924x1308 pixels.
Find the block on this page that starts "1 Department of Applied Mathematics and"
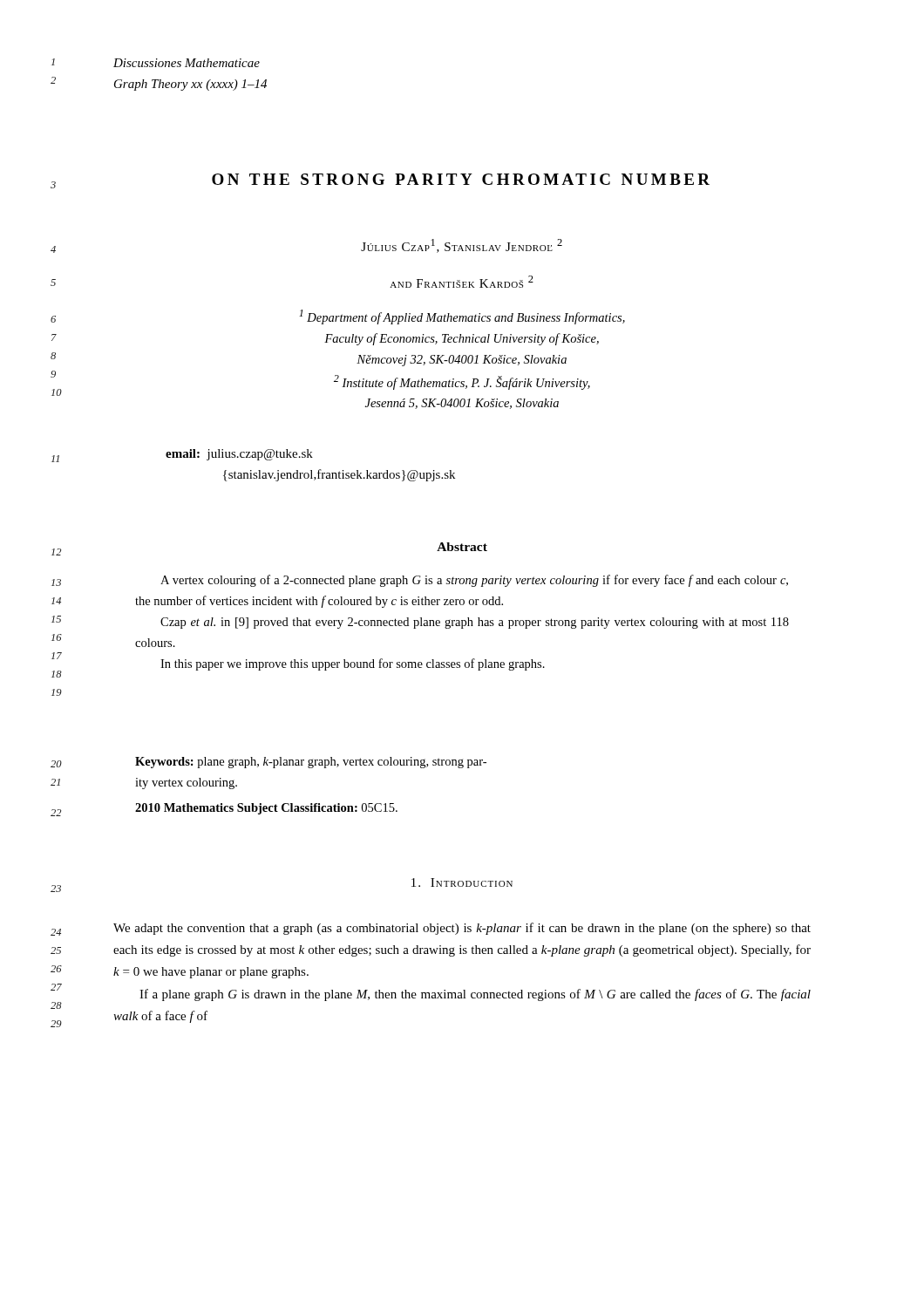pyautogui.click(x=462, y=360)
